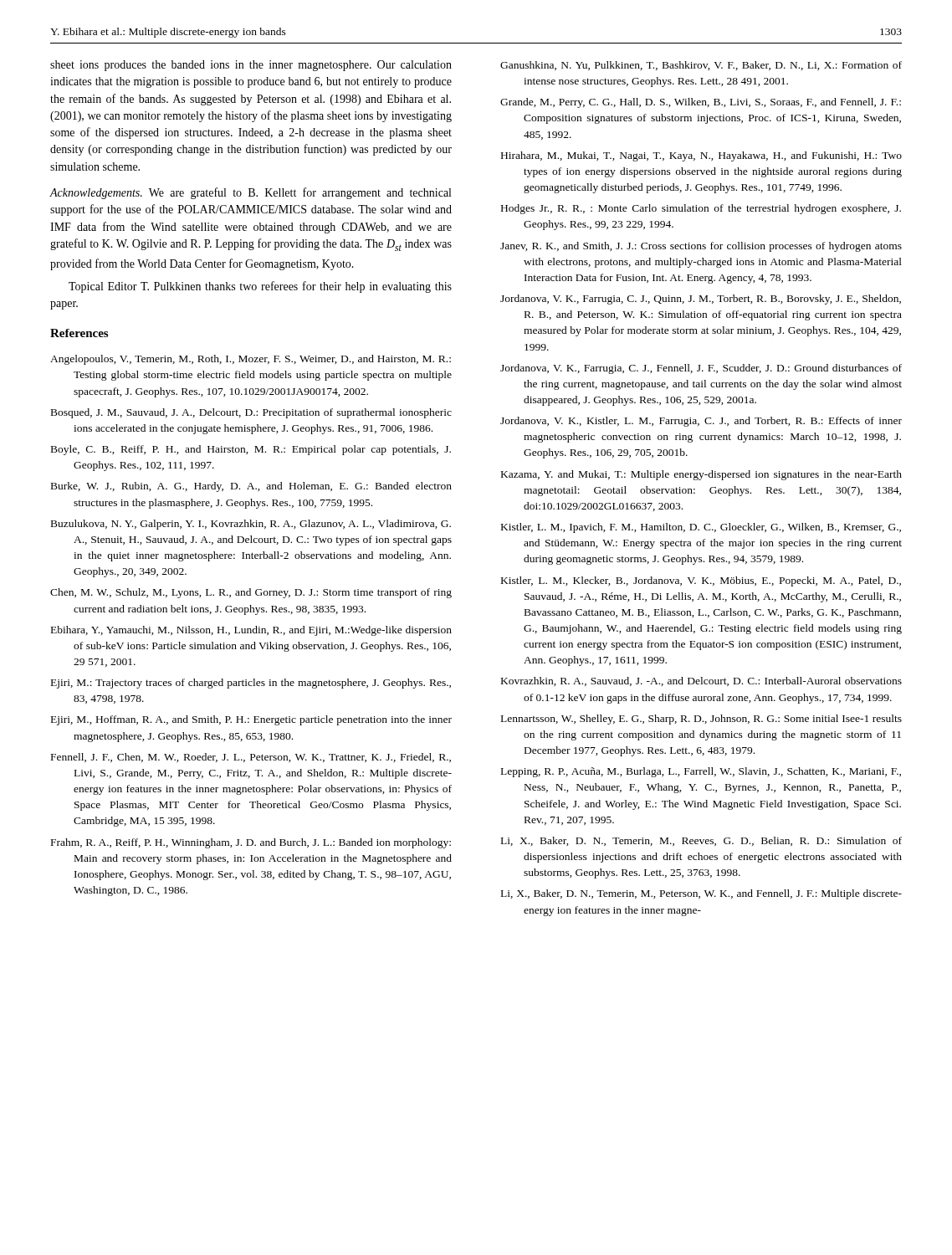Image resolution: width=952 pixels, height=1255 pixels.
Task: Click on the list item with the text "Boyle, C. B., Reiff, P. H.,"
Action: tap(251, 457)
